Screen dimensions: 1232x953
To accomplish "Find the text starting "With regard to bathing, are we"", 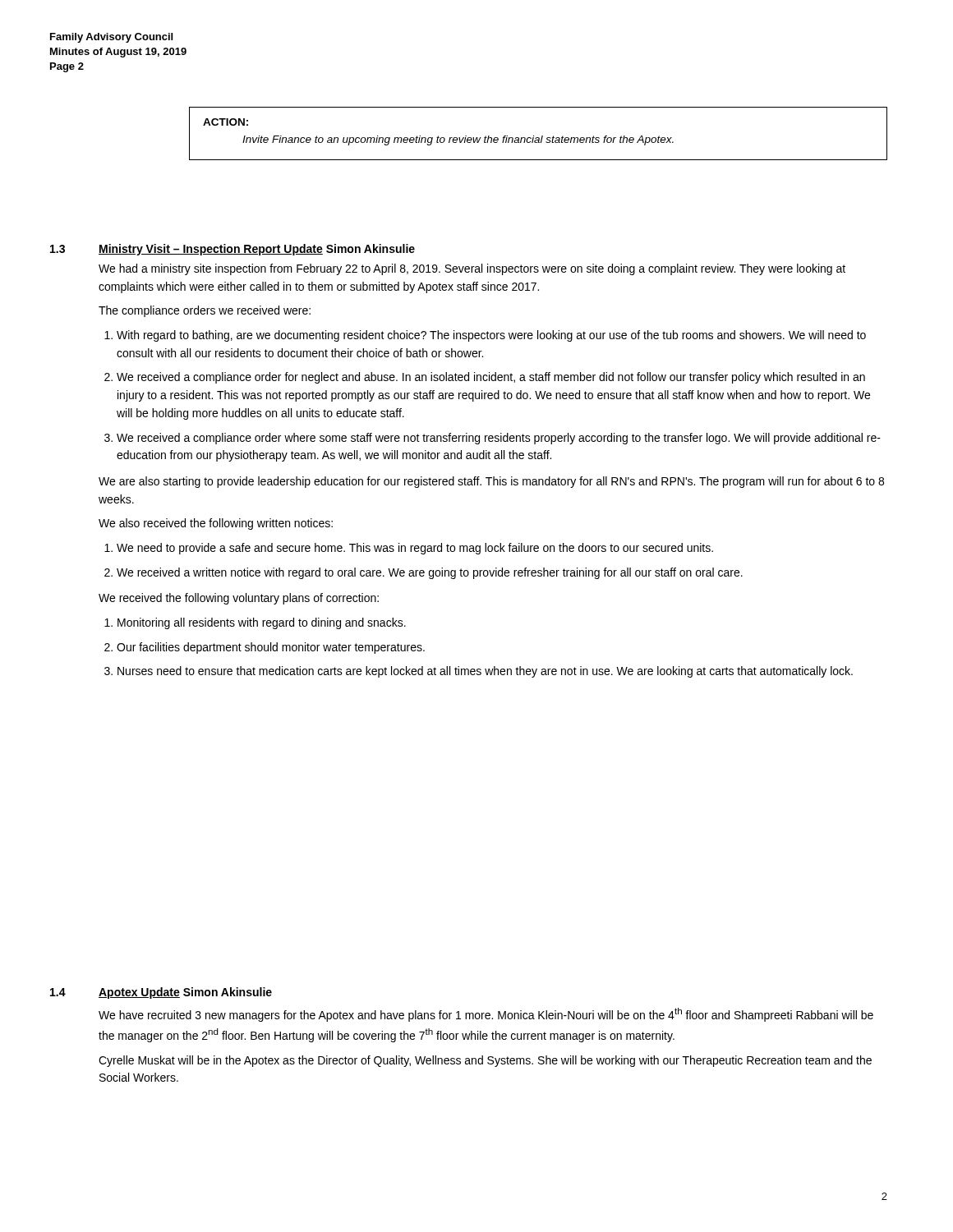I will (x=491, y=344).
